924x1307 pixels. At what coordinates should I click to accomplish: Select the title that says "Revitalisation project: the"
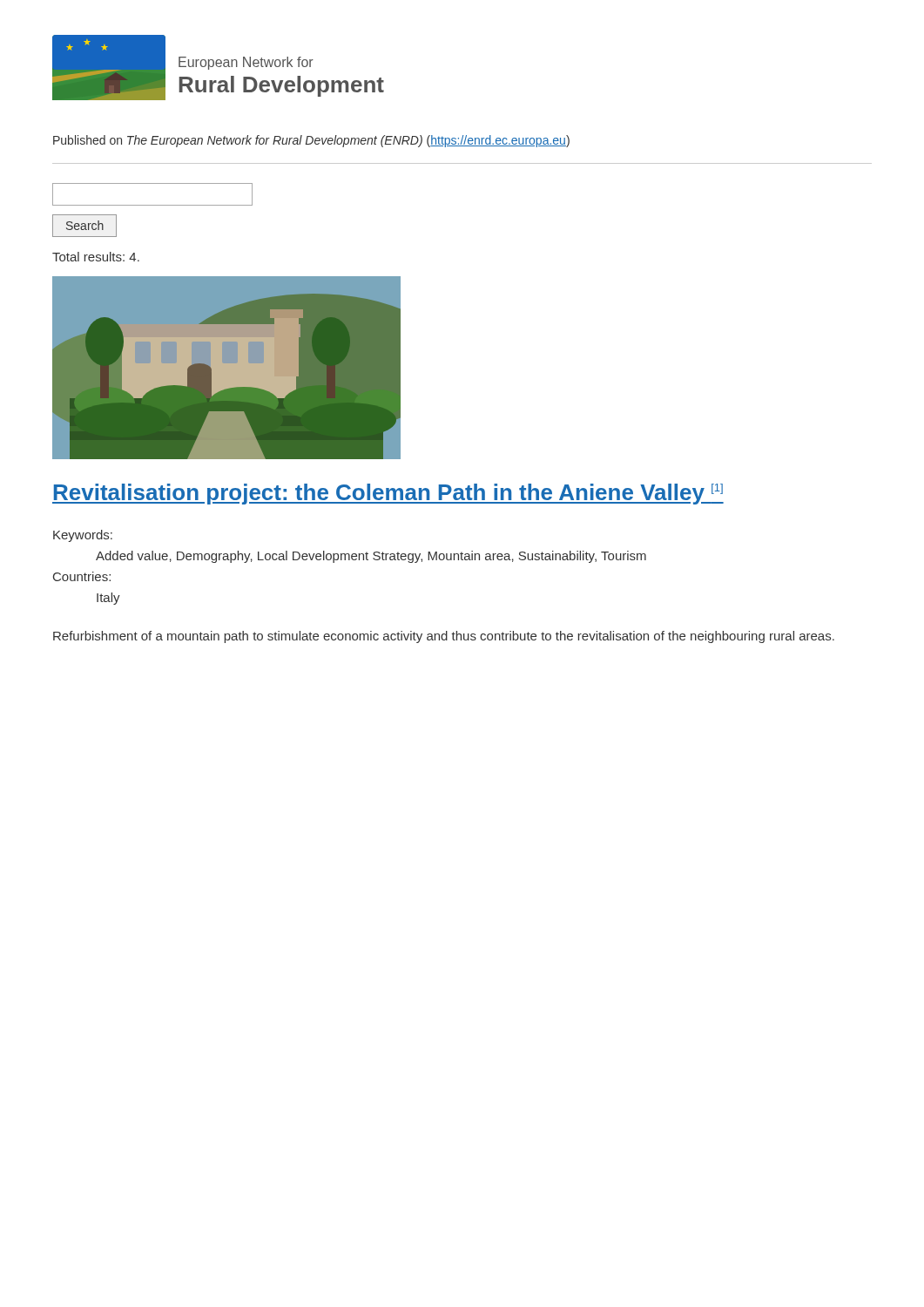[388, 492]
